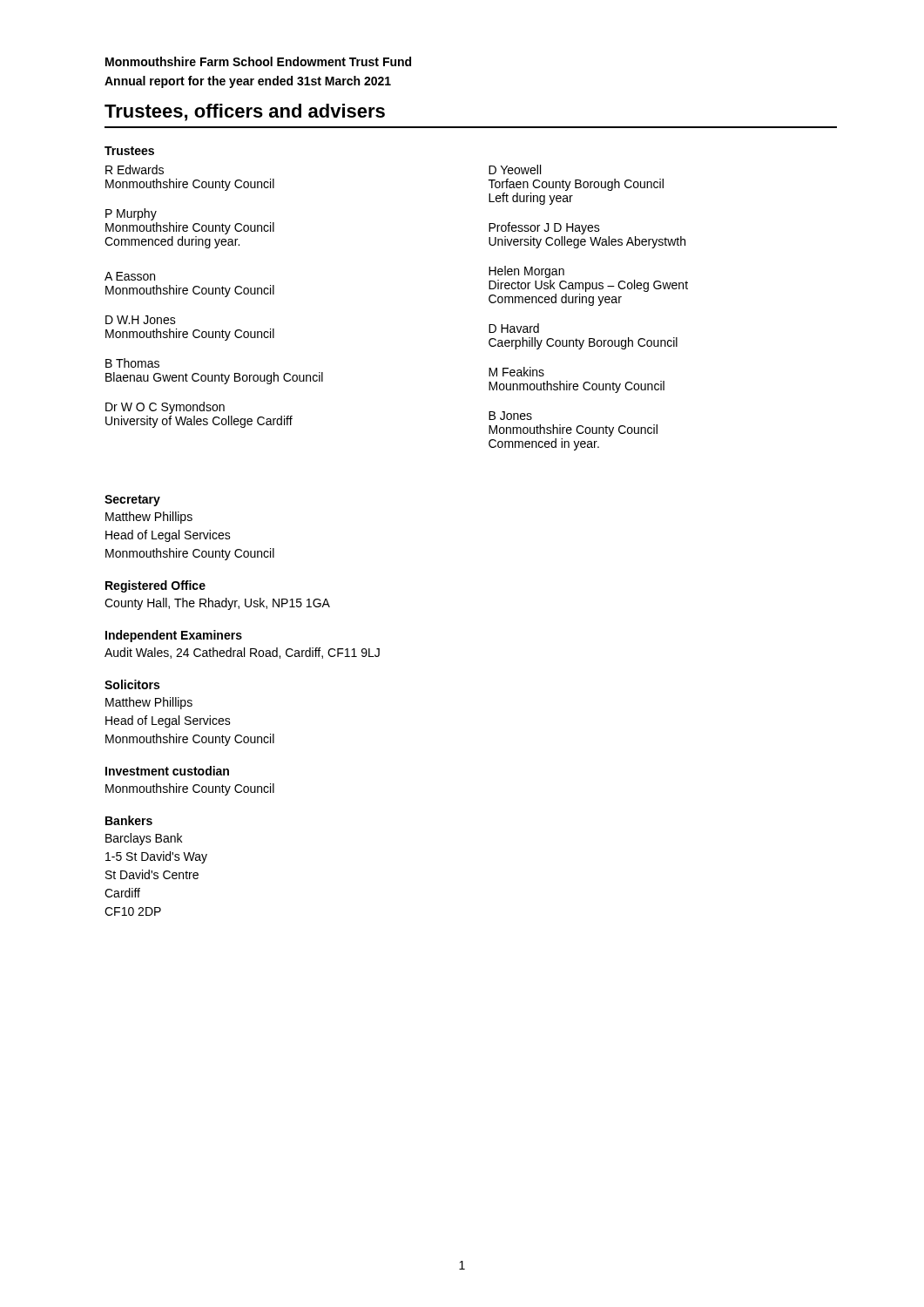This screenshot has height=1307, width=924.
Task: Click the passage that begins "P Murphy Monmouthshire County"
Action: (x=279, y=227)
